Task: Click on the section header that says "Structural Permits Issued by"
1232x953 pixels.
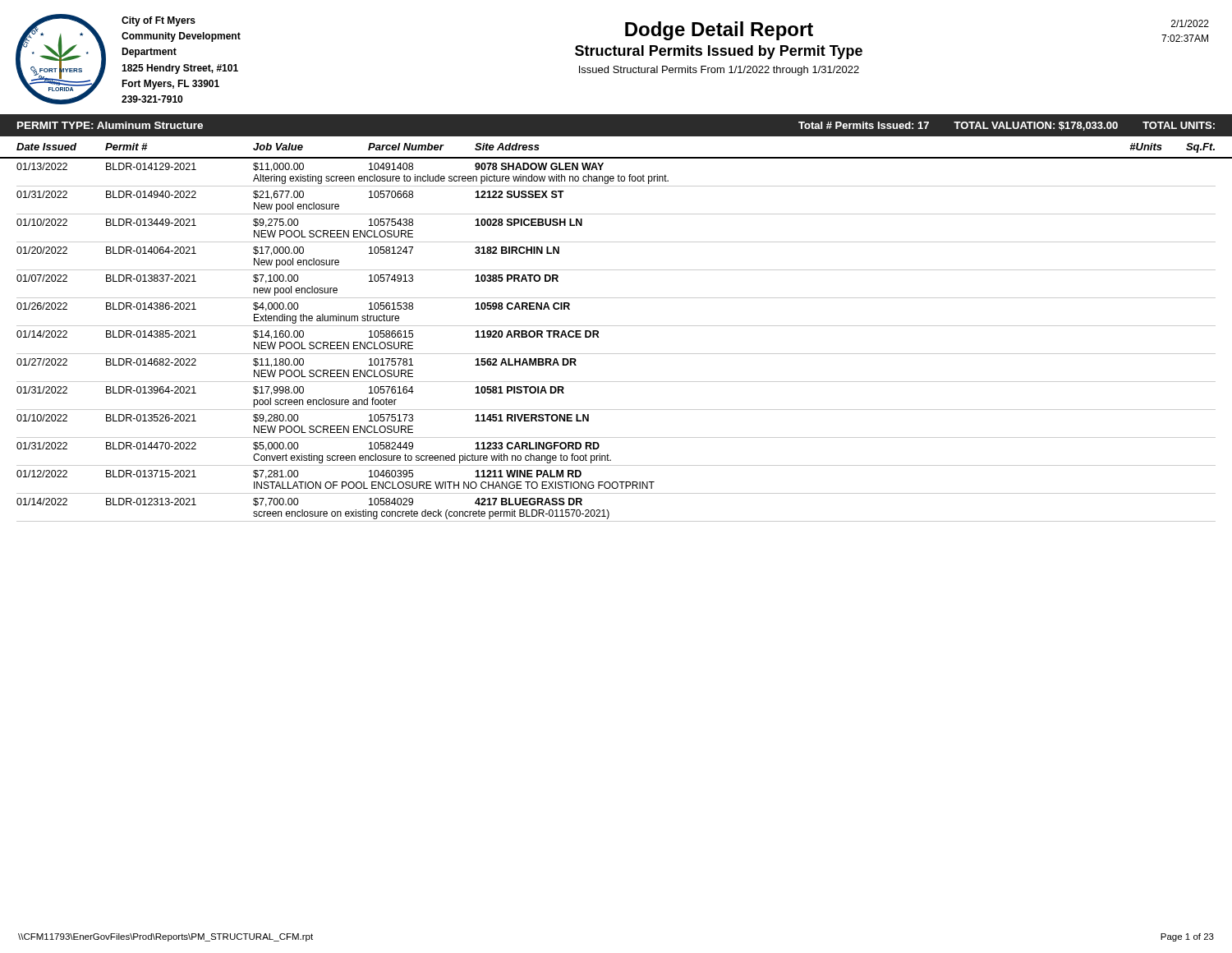Action: click(x=719, y=51)
